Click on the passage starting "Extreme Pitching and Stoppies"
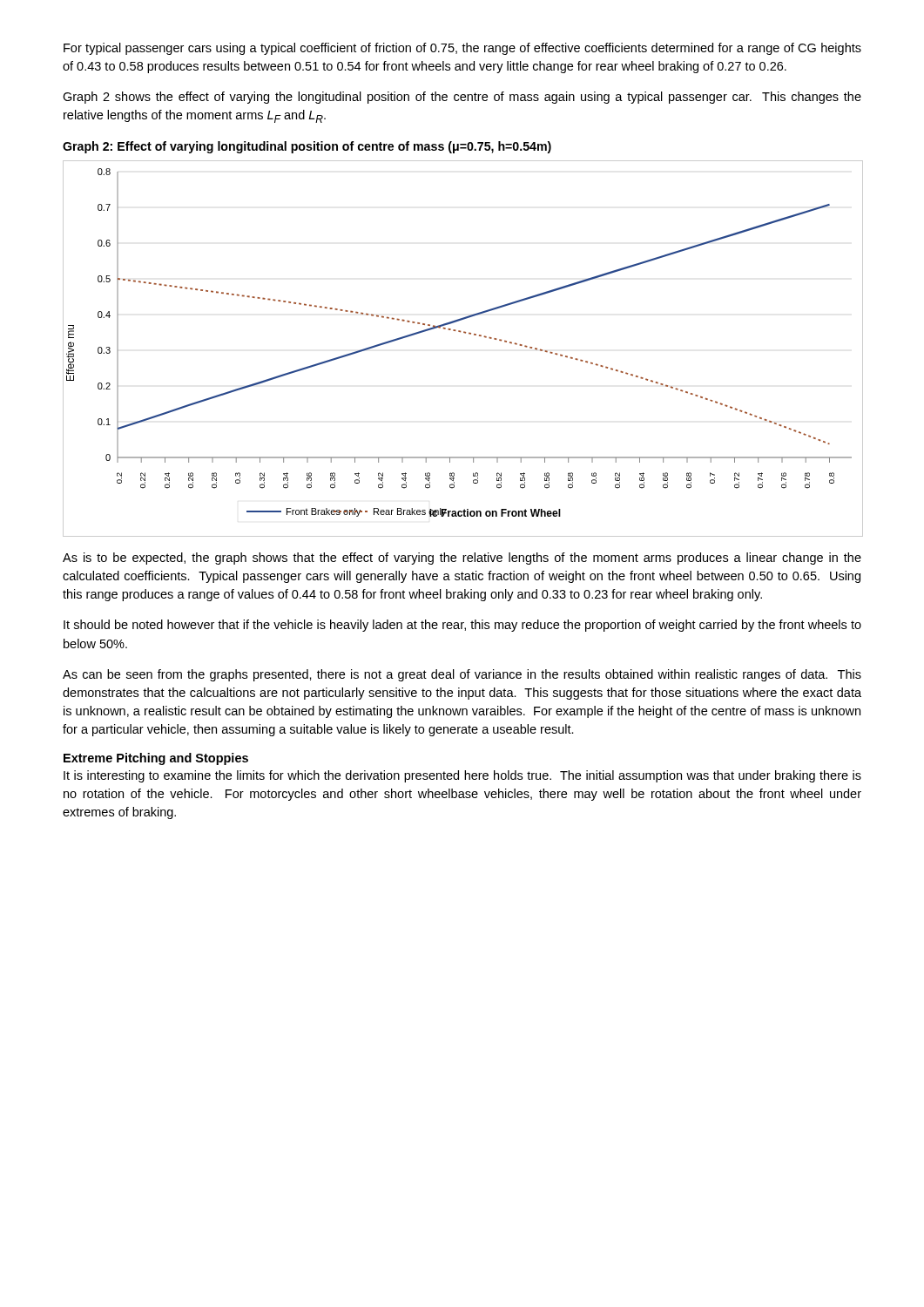Screen dimensions: 1307x924 click(x=156, y=758)
